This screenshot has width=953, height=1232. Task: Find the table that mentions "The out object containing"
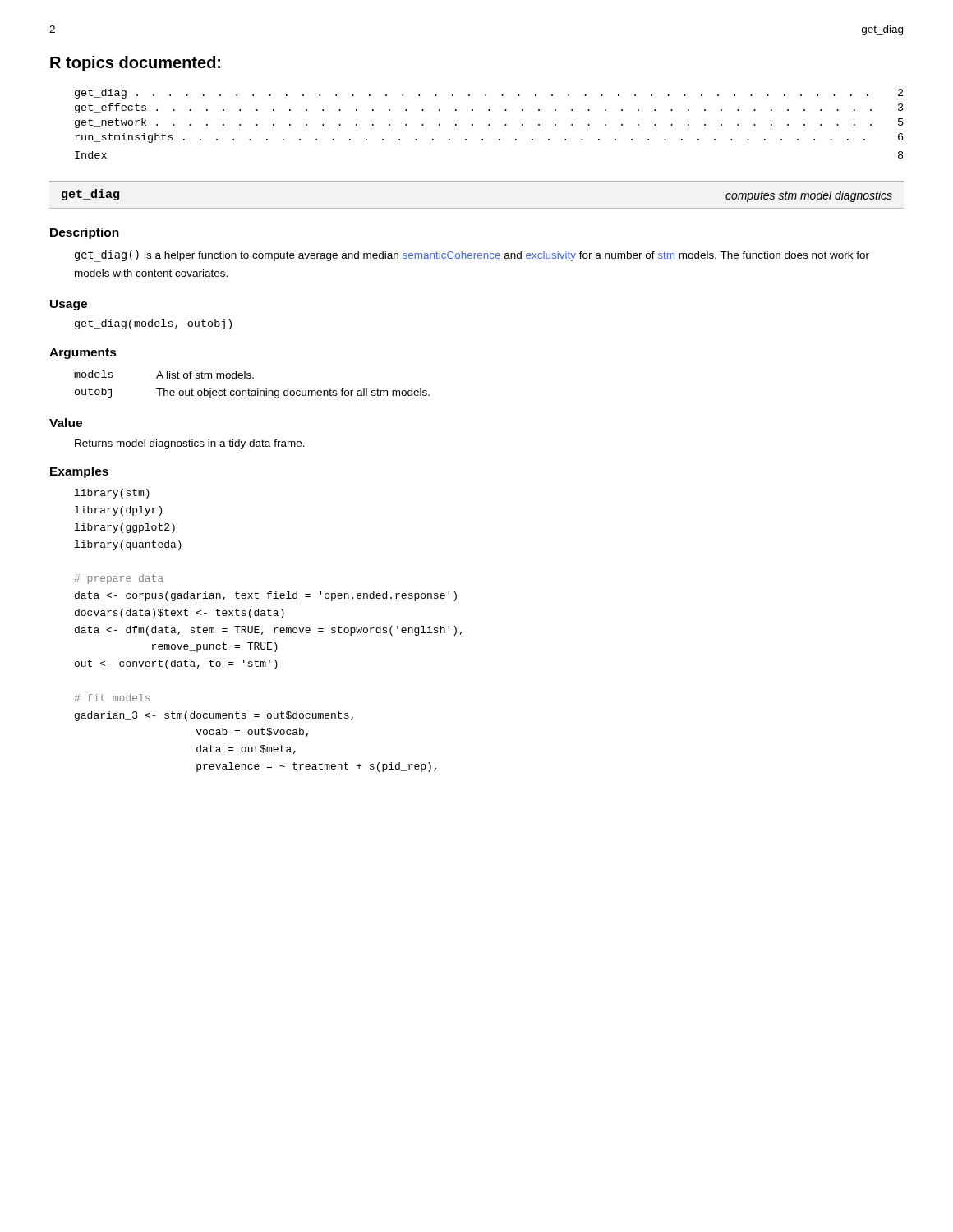(476, 384)
